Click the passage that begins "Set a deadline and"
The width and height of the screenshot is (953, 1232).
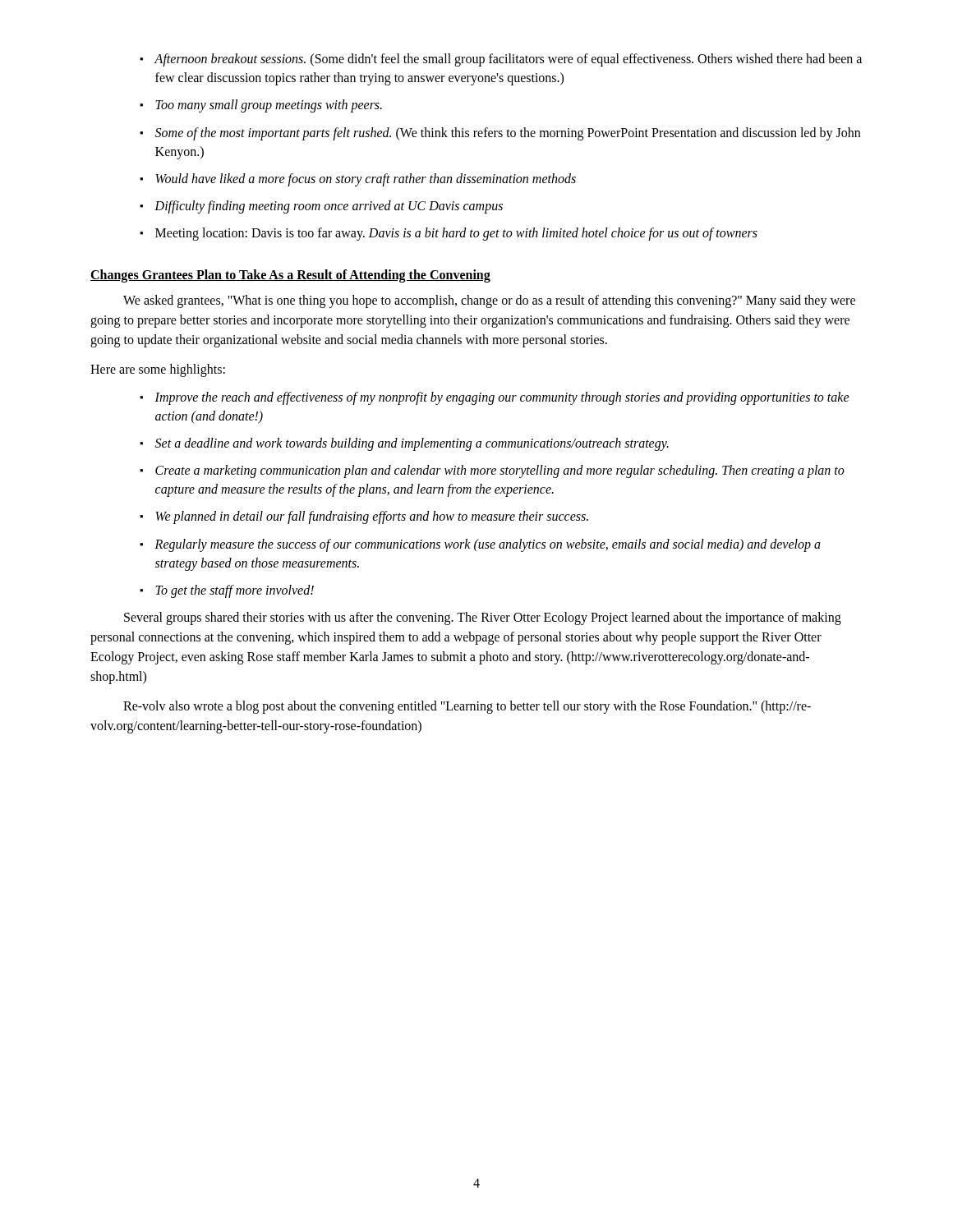[412, 443]
